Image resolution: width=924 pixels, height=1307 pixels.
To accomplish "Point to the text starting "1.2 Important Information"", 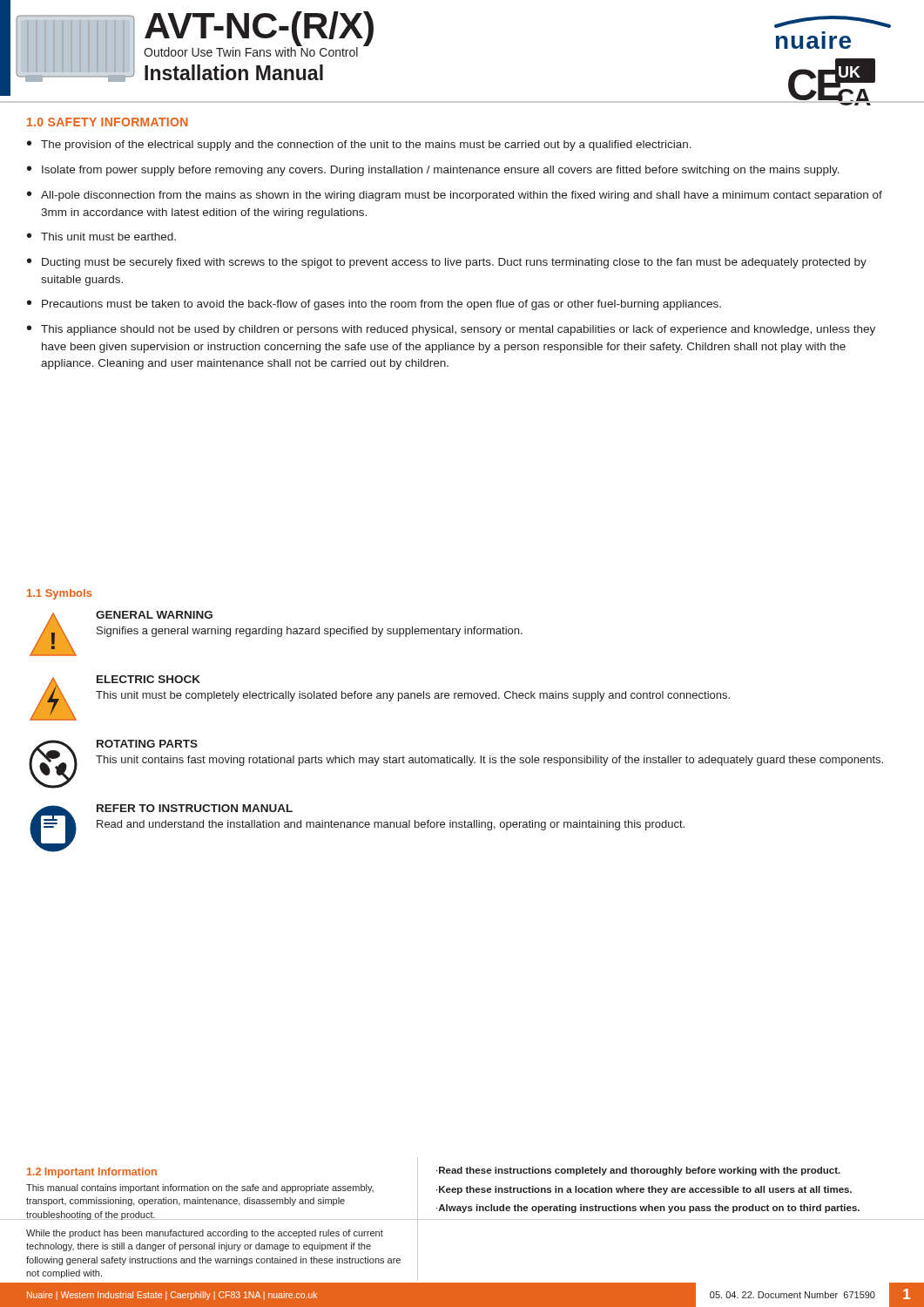I will tap(92, 1172).
